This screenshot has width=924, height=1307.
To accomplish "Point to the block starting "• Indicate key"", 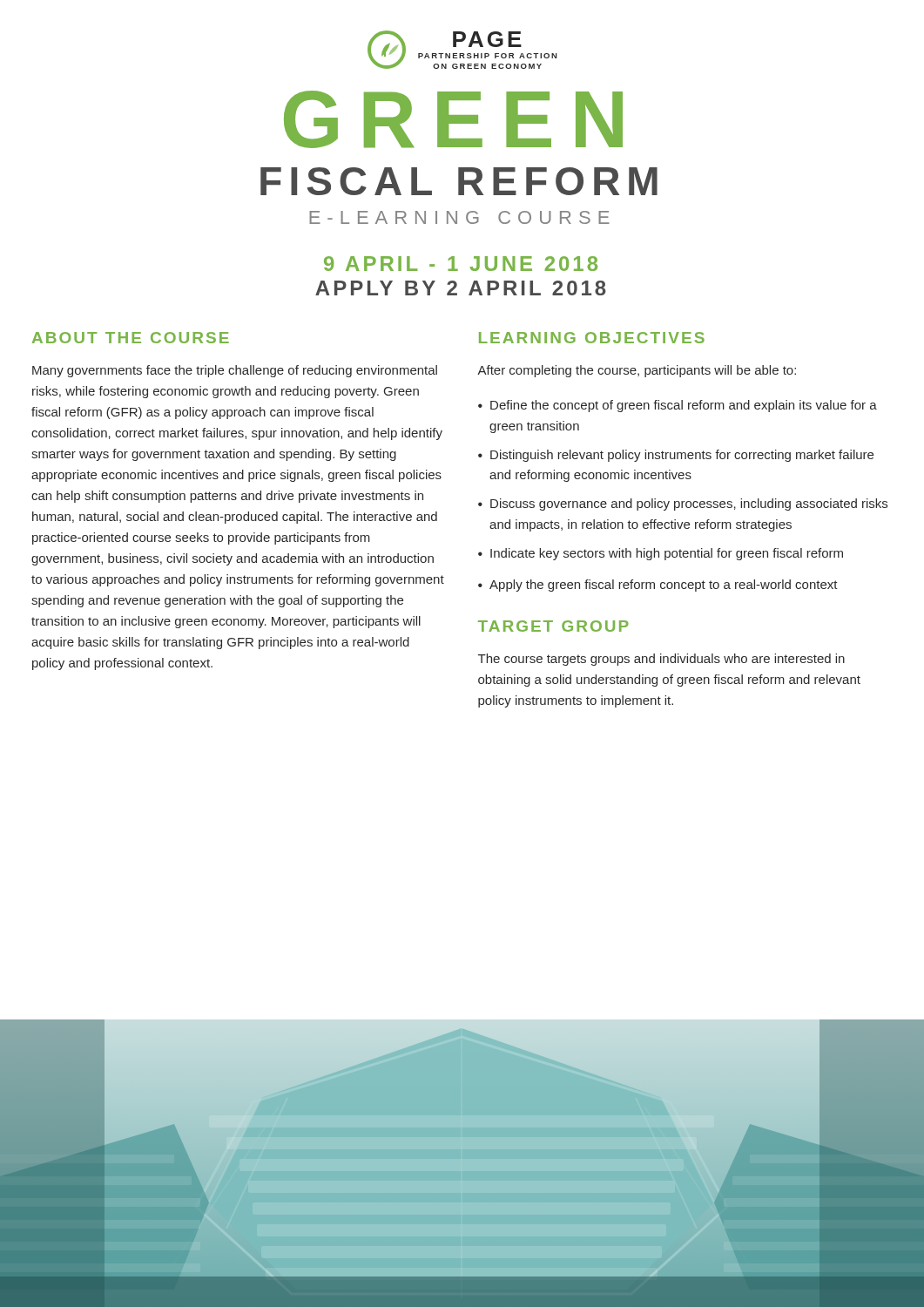I will point(661,554).
